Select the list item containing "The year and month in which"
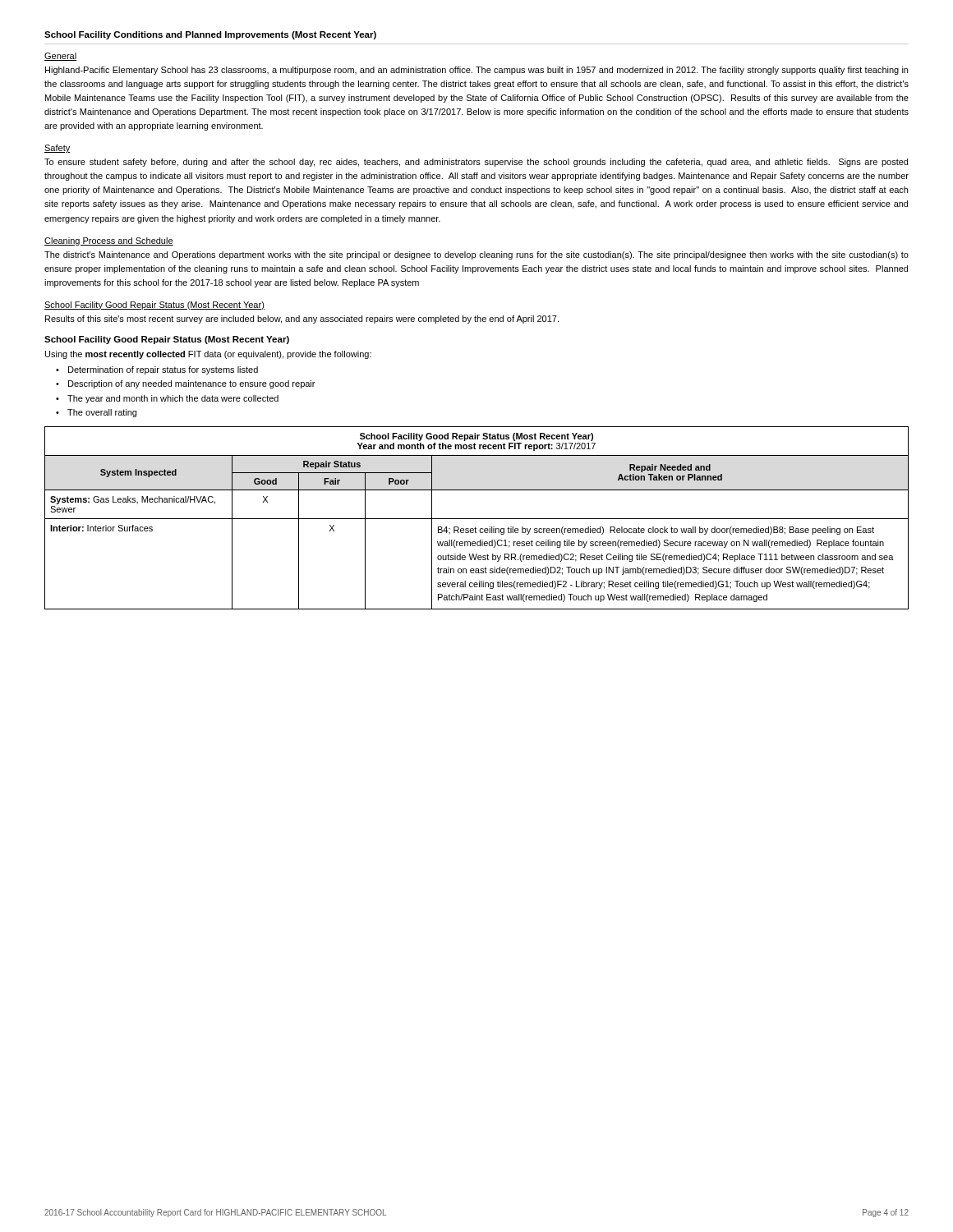 pyautogui.click(x=173, y=398)
